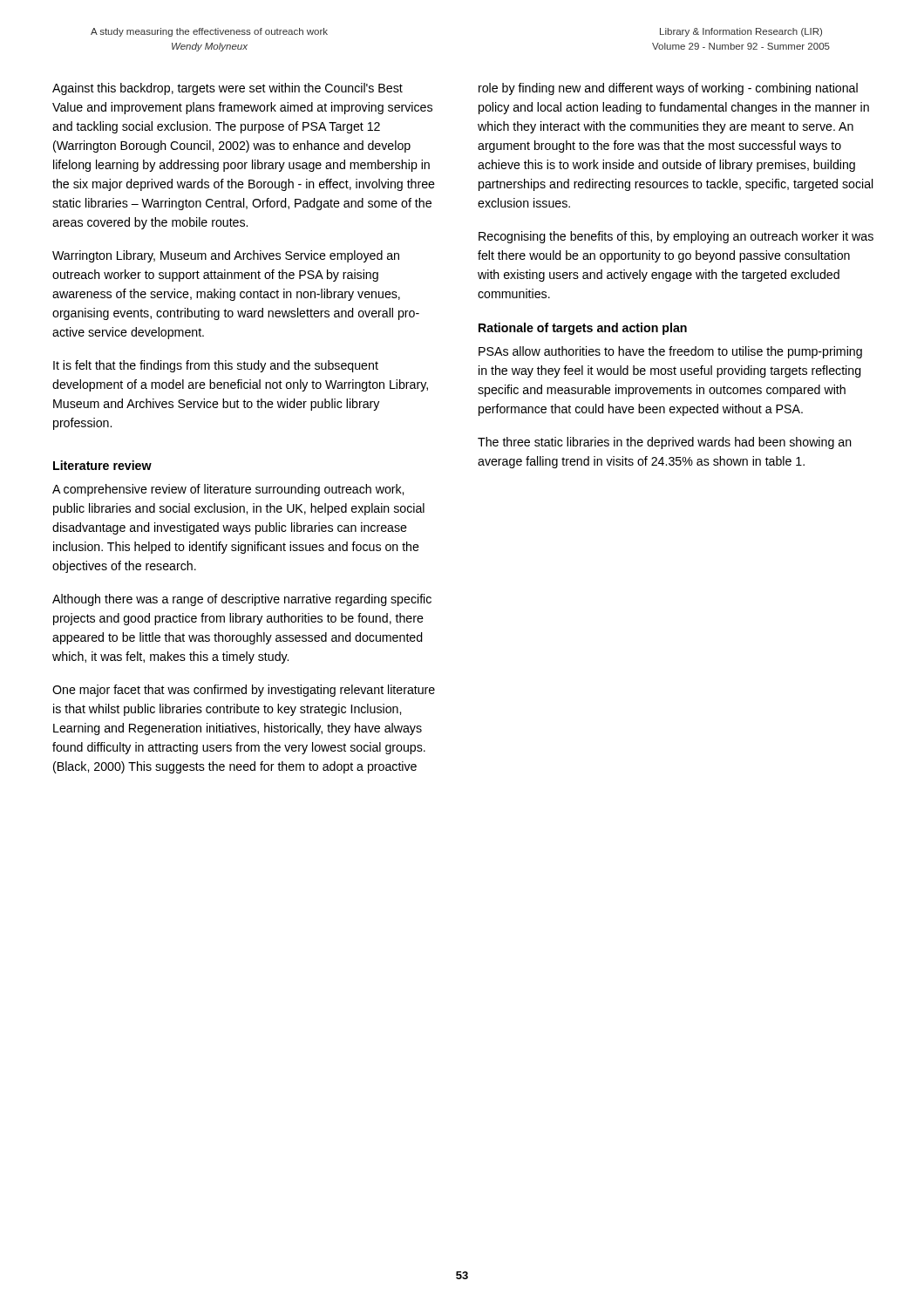Viewport: 924px width, 1308px height.
Task: Point to the block beginning "It is felt that"
Action: click(241, 394)
